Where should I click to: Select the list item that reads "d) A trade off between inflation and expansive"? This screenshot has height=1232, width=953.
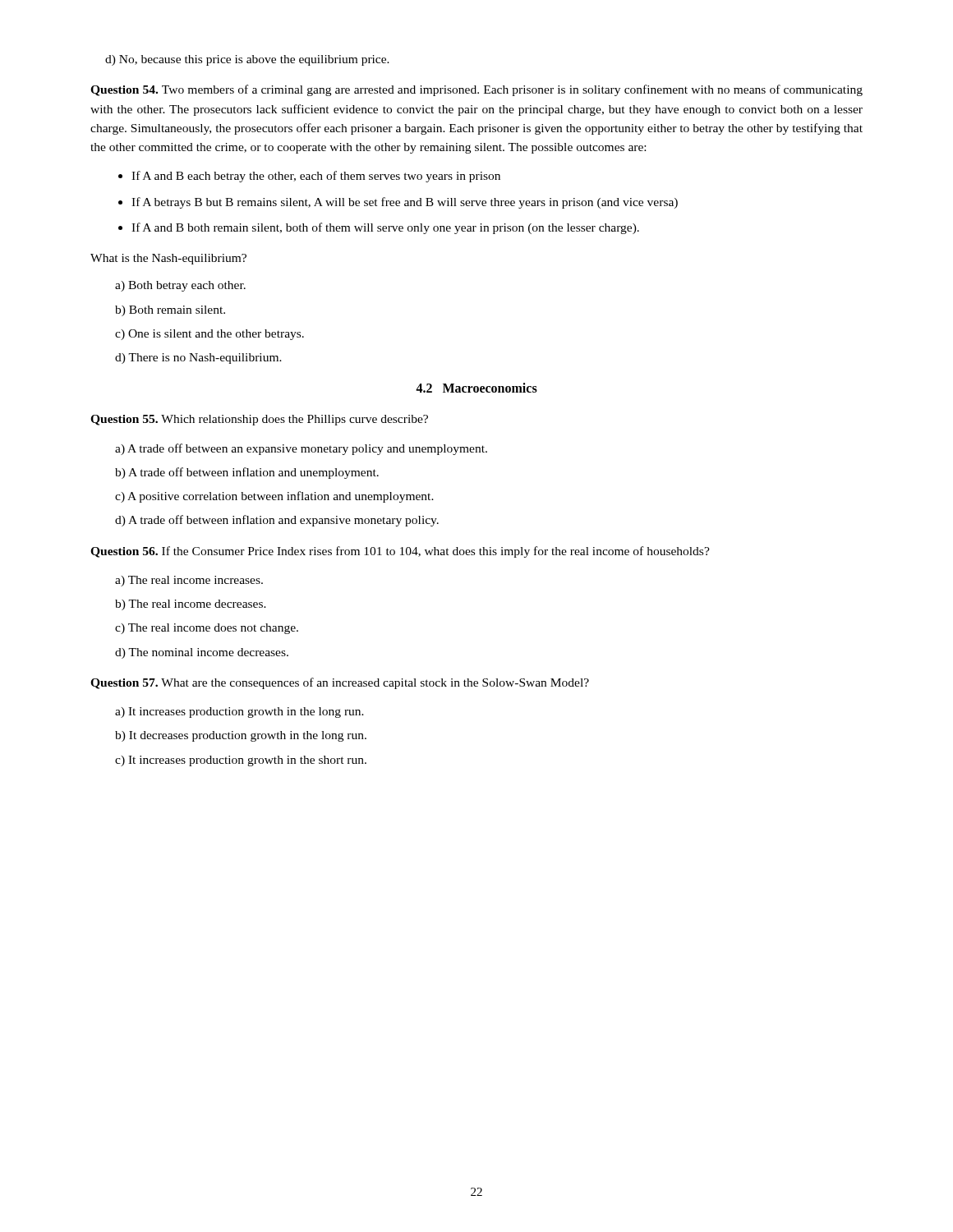click(x=277, y=520)
